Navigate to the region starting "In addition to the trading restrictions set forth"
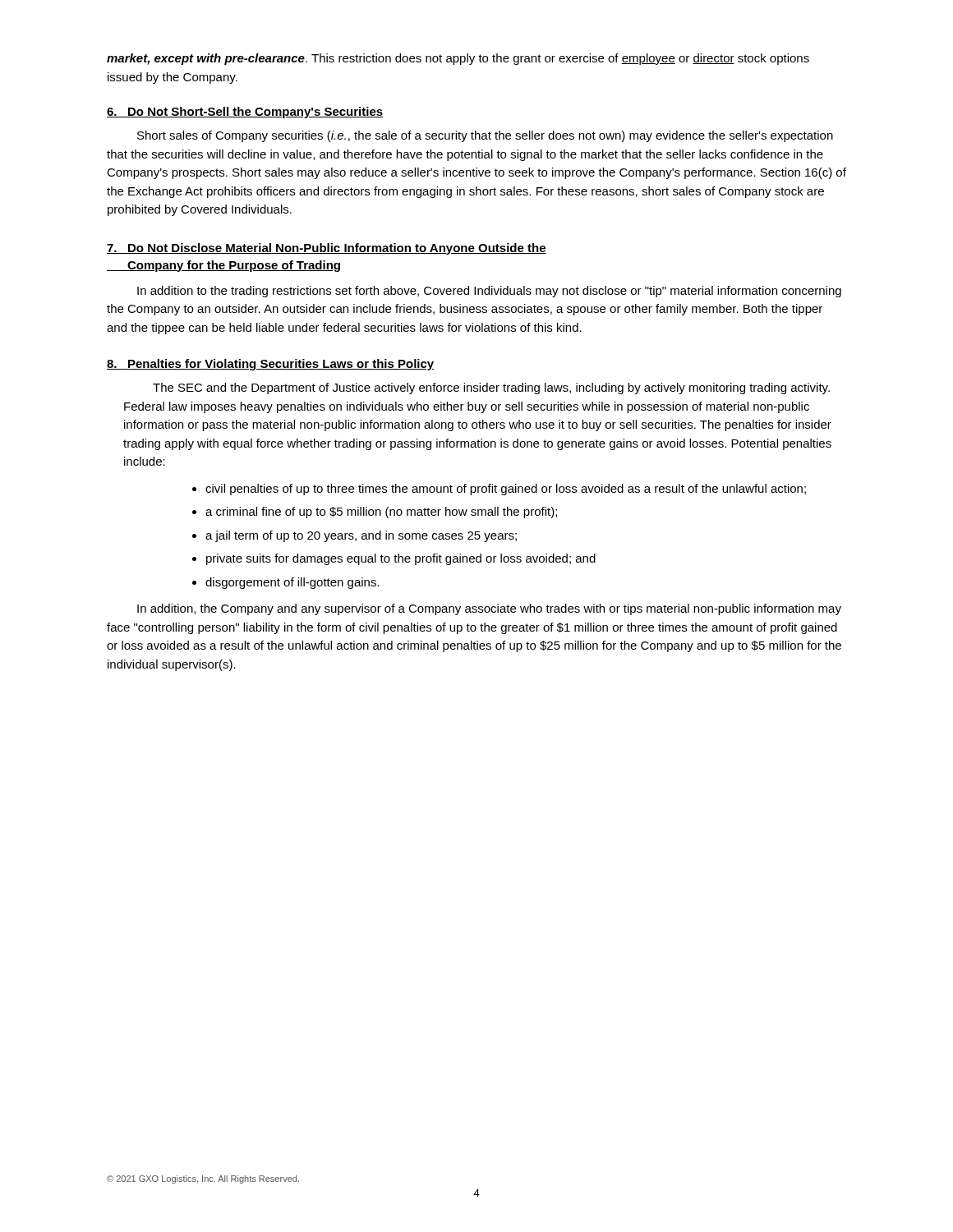The height and width of the screenshot is (1232, 953). (476, 309)
